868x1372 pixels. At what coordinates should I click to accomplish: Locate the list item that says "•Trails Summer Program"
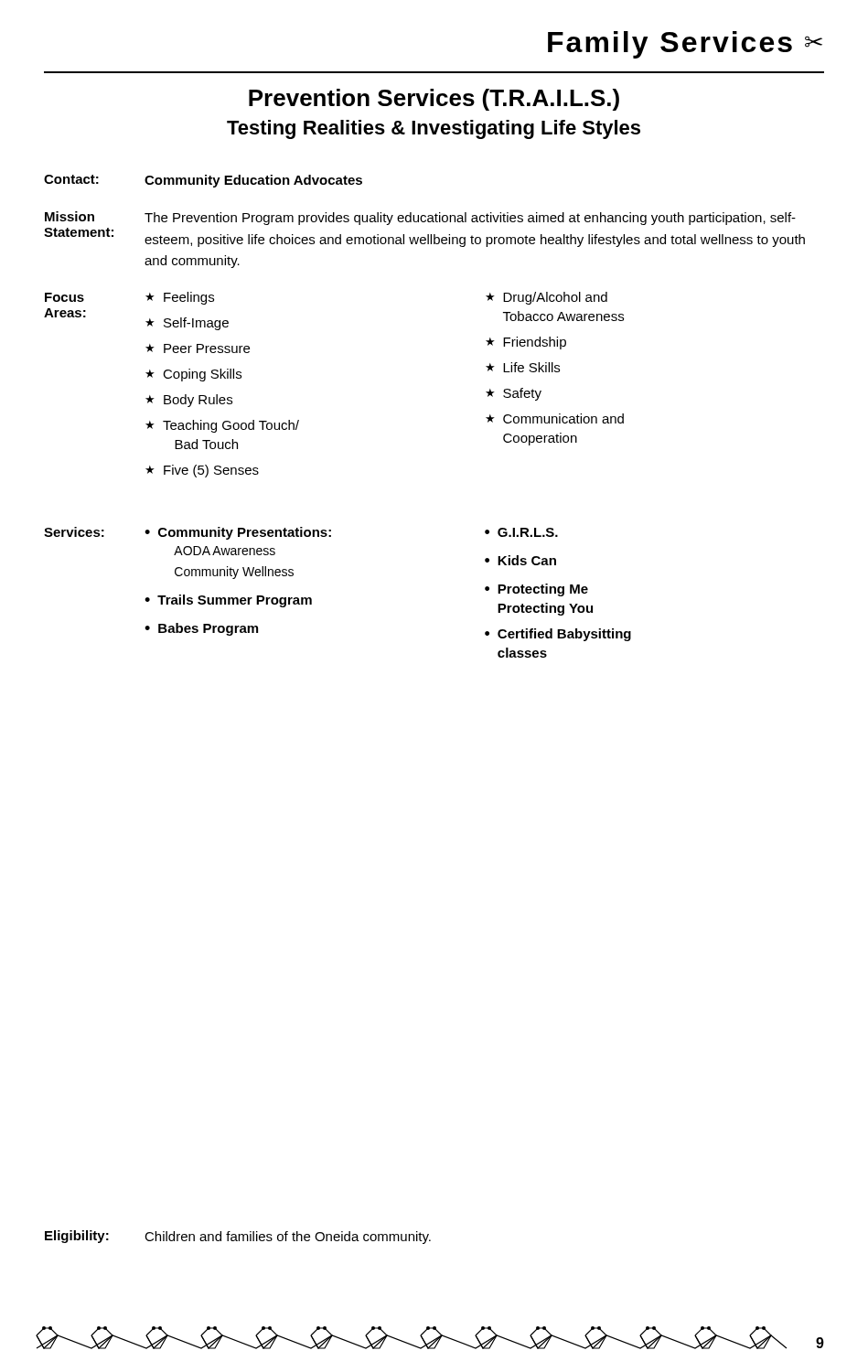pyautogui.click(x=228, y=601)
